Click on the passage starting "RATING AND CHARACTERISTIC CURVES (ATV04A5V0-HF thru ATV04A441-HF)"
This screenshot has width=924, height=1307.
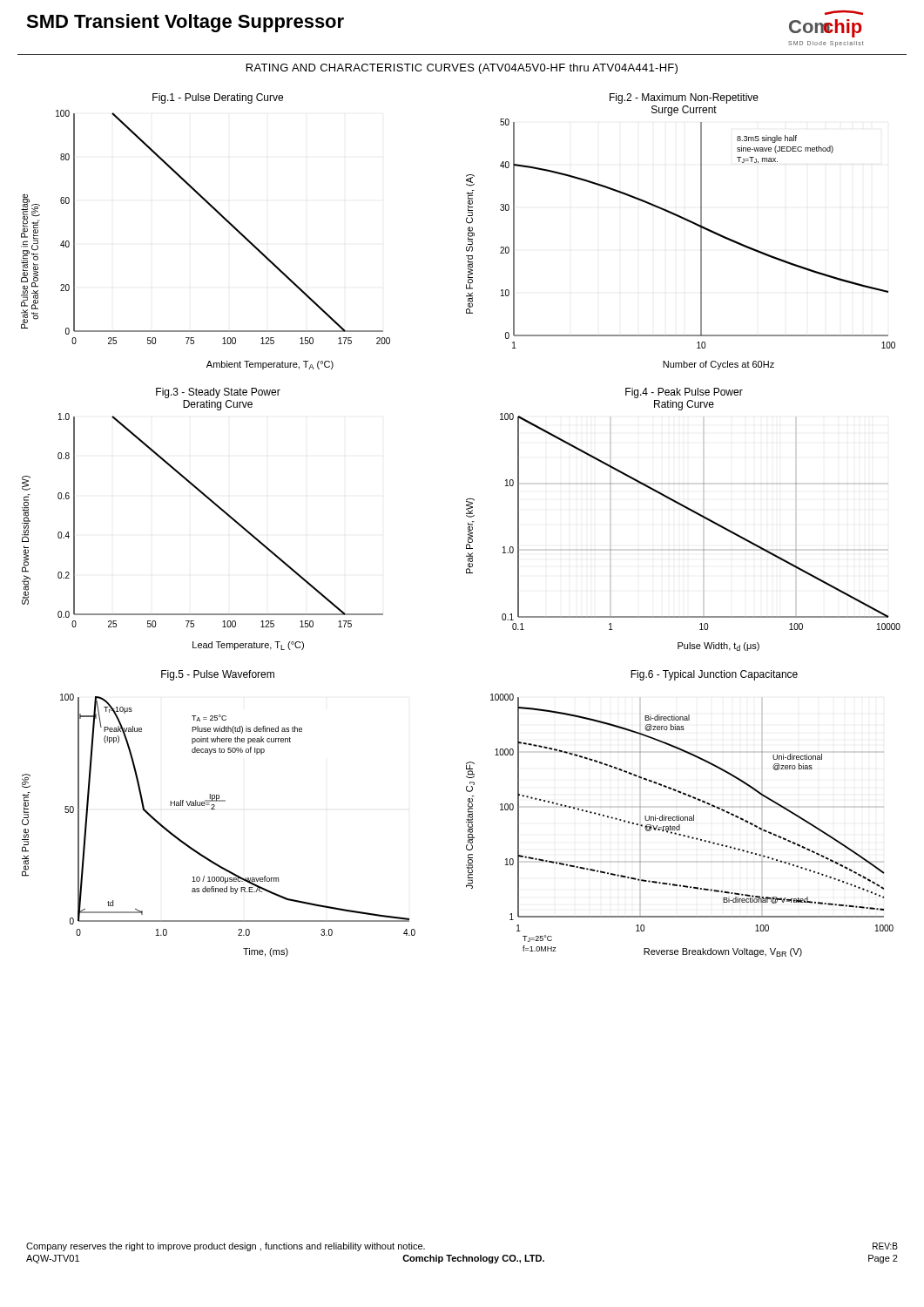point(462,68)
